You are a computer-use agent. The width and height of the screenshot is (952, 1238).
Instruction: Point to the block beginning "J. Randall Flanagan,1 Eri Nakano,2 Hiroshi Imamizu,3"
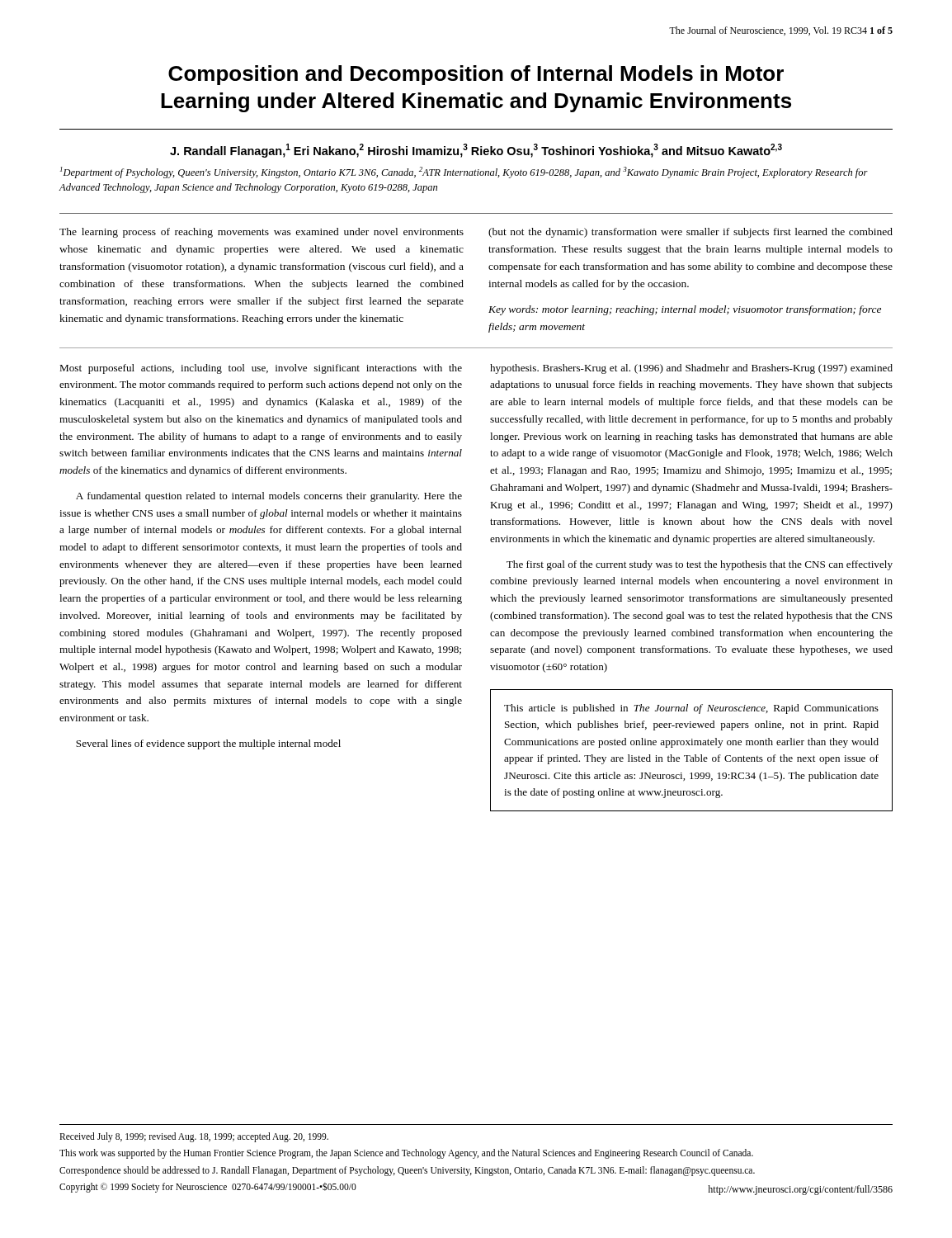476,150
